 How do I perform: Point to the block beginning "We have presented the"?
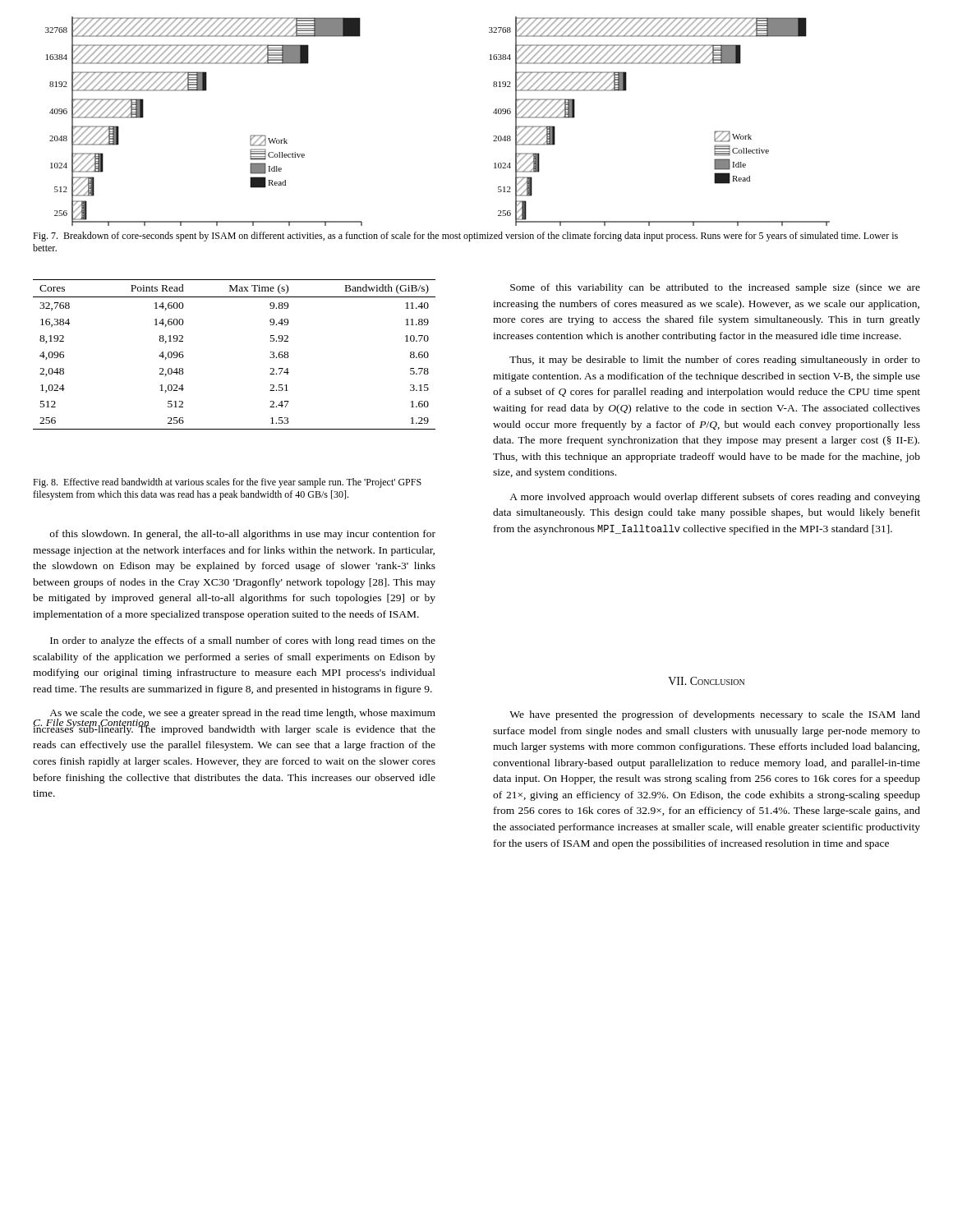pos(707,779)
